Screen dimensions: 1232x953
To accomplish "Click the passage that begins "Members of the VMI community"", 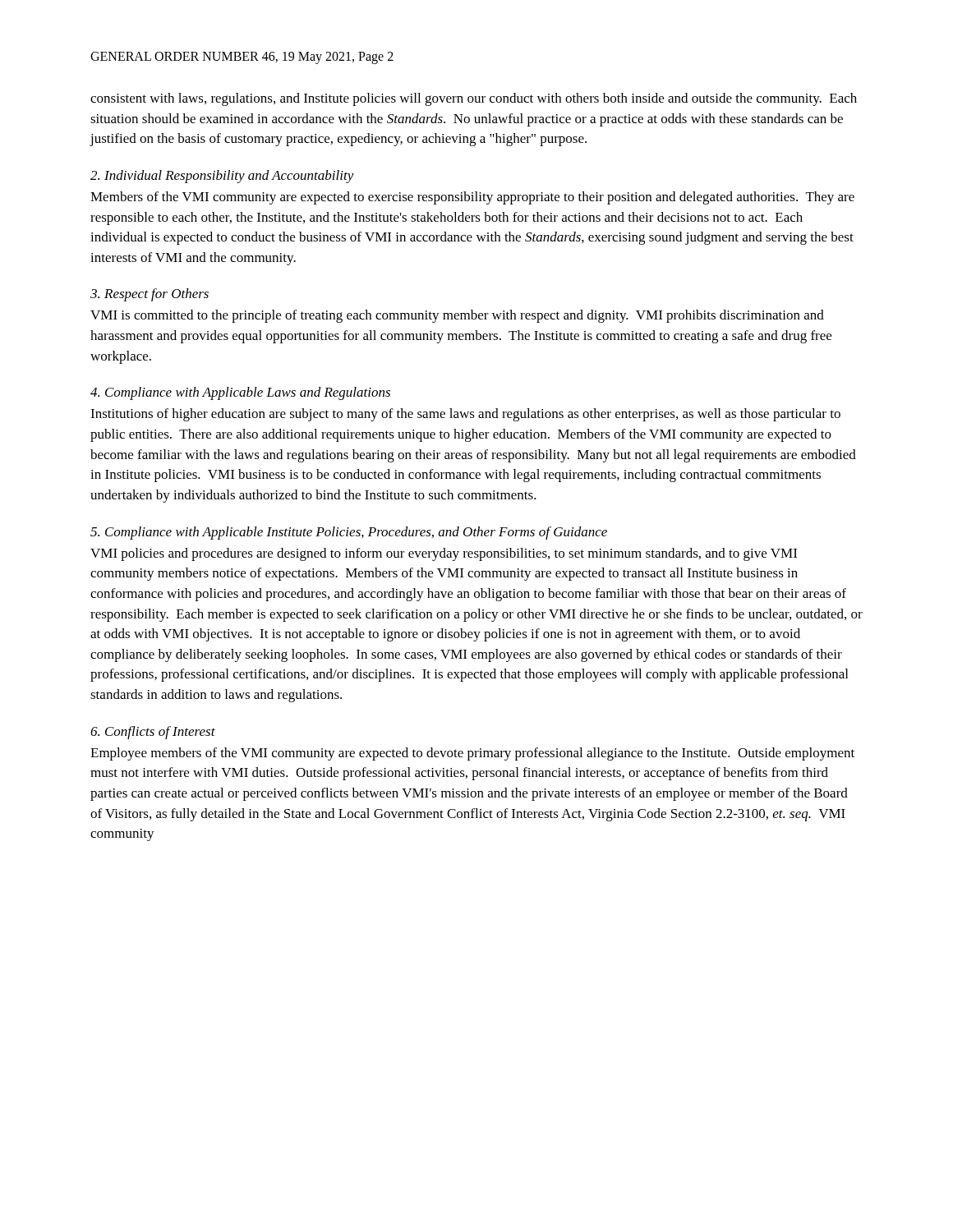I will click(x=472, y=227).
